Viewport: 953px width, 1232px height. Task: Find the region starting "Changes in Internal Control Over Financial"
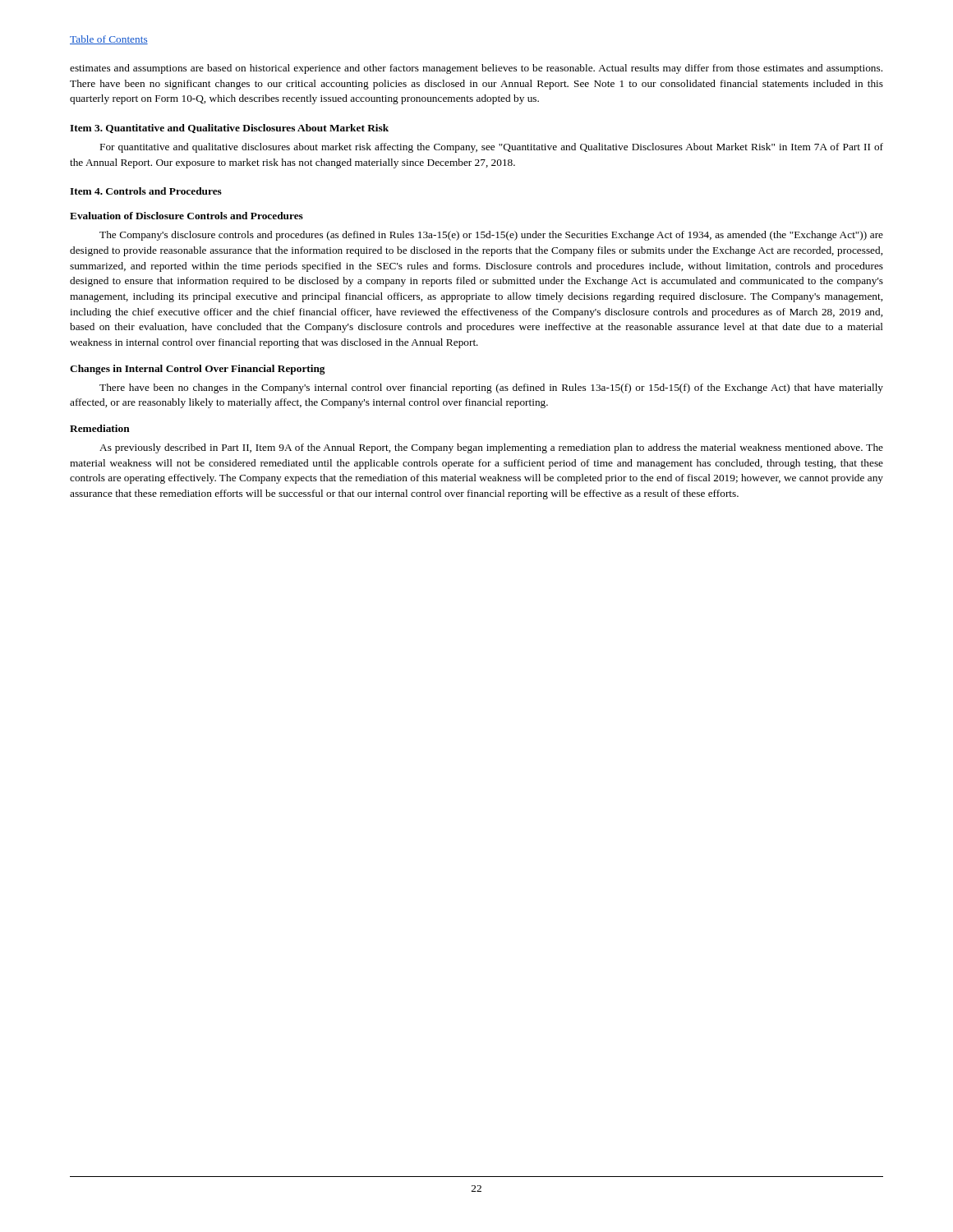197,368
